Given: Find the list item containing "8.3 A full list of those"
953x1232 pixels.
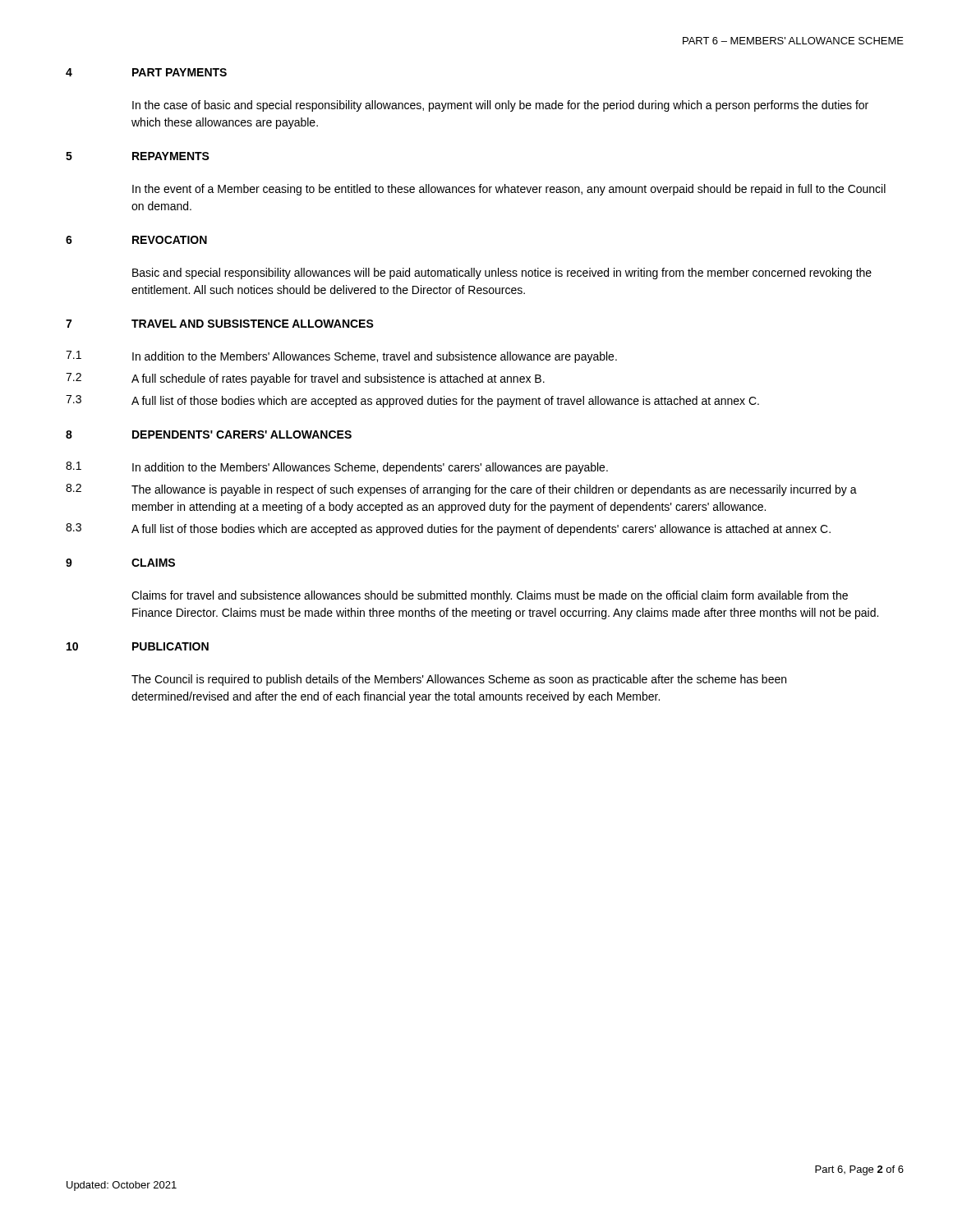Looking at the screenshot, I should (x=476, y=529).
